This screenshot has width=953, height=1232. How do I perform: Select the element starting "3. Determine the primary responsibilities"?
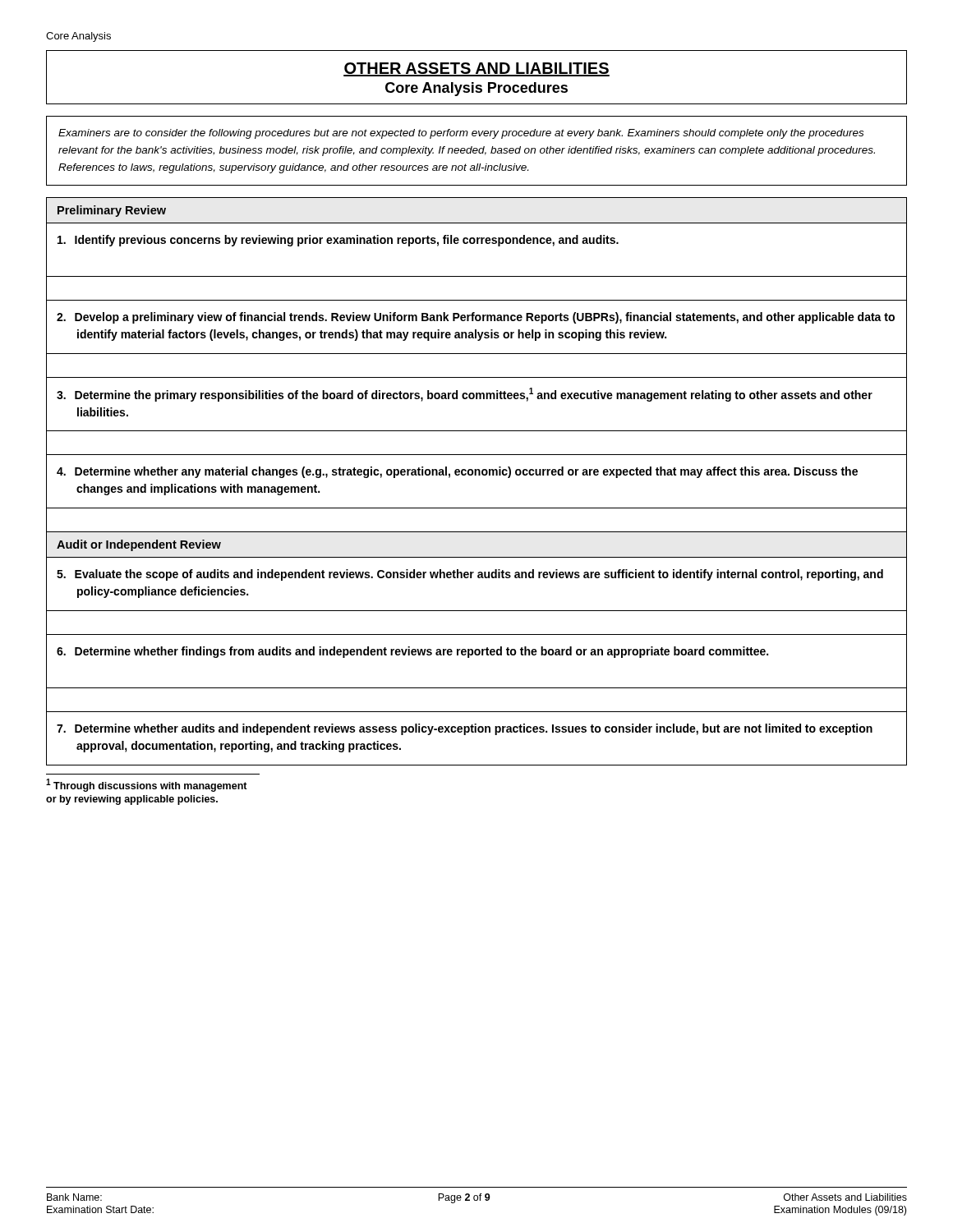[464, 403]
